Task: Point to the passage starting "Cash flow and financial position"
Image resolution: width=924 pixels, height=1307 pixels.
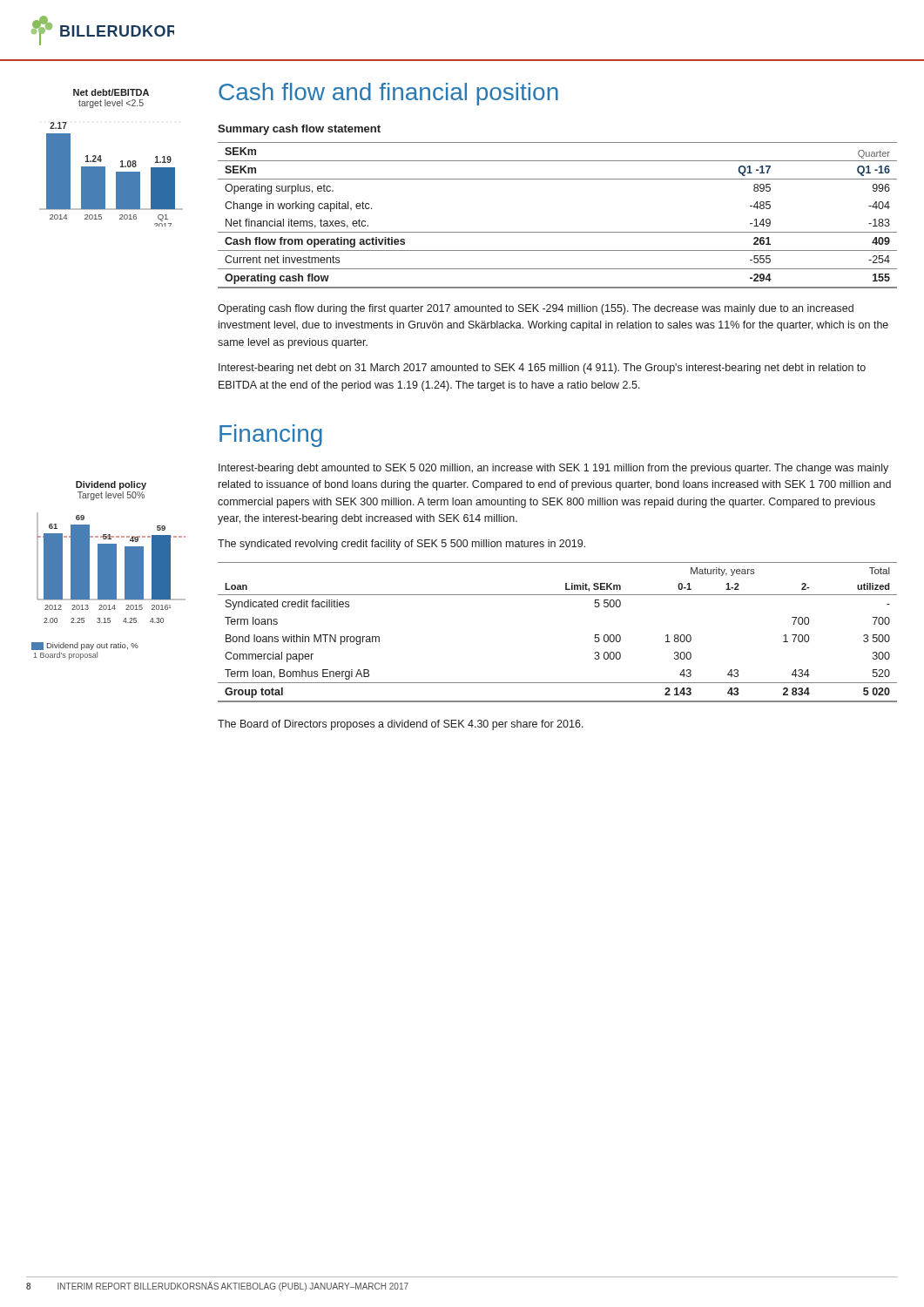Action: [388, 92]
